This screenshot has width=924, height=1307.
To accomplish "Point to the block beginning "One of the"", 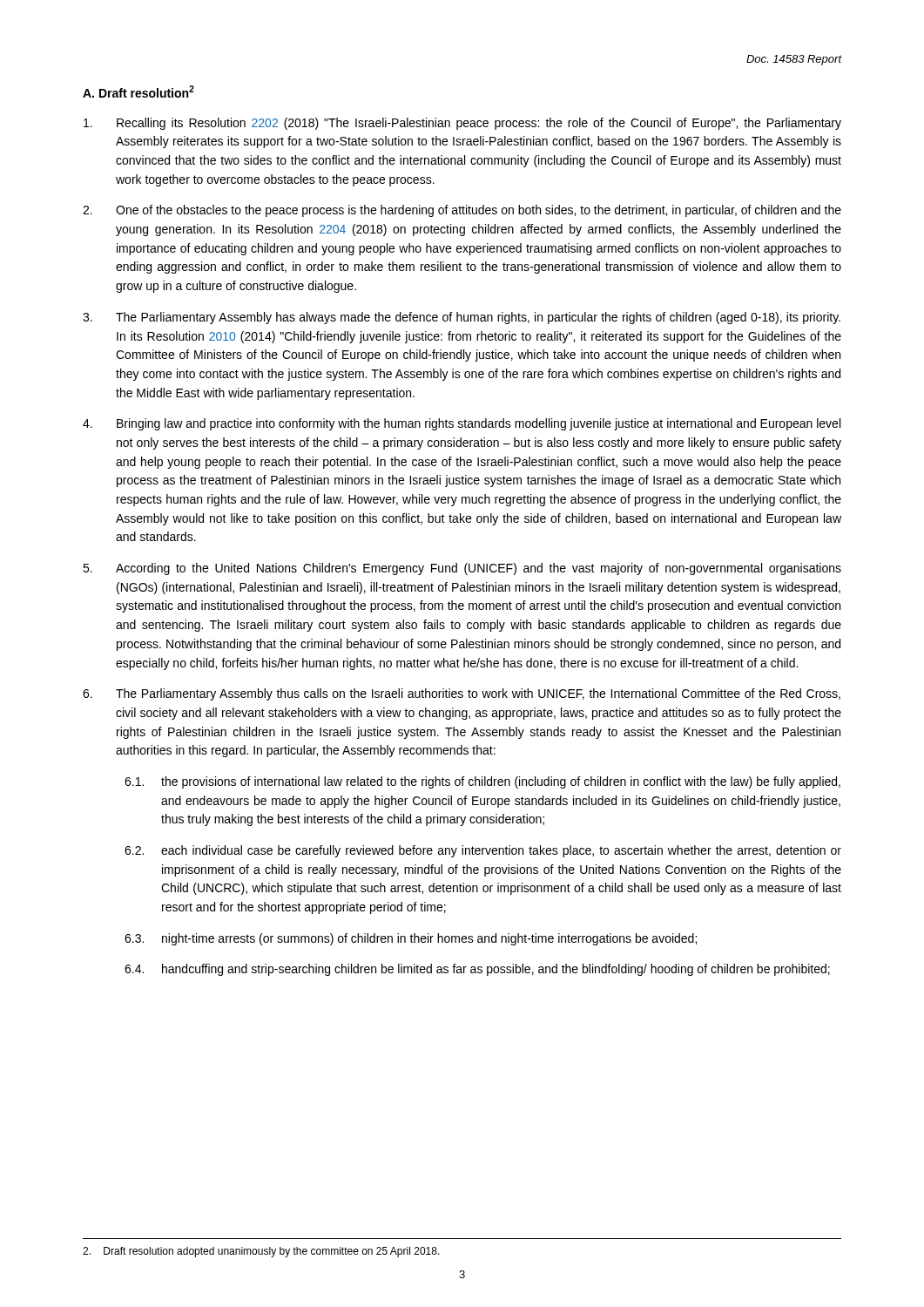I will 462,249.
